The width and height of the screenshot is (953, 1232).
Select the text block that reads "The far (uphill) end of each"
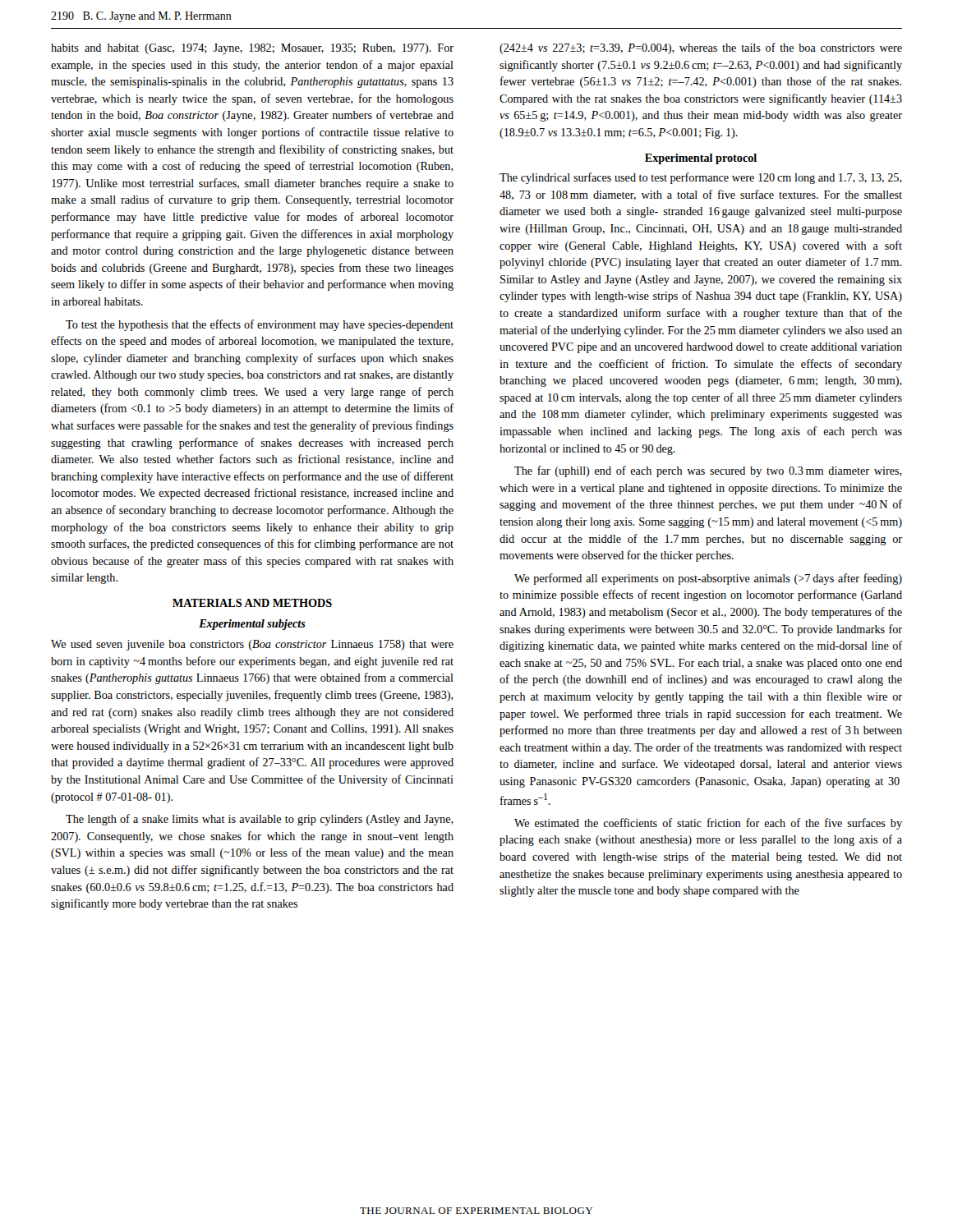point(701,513)
